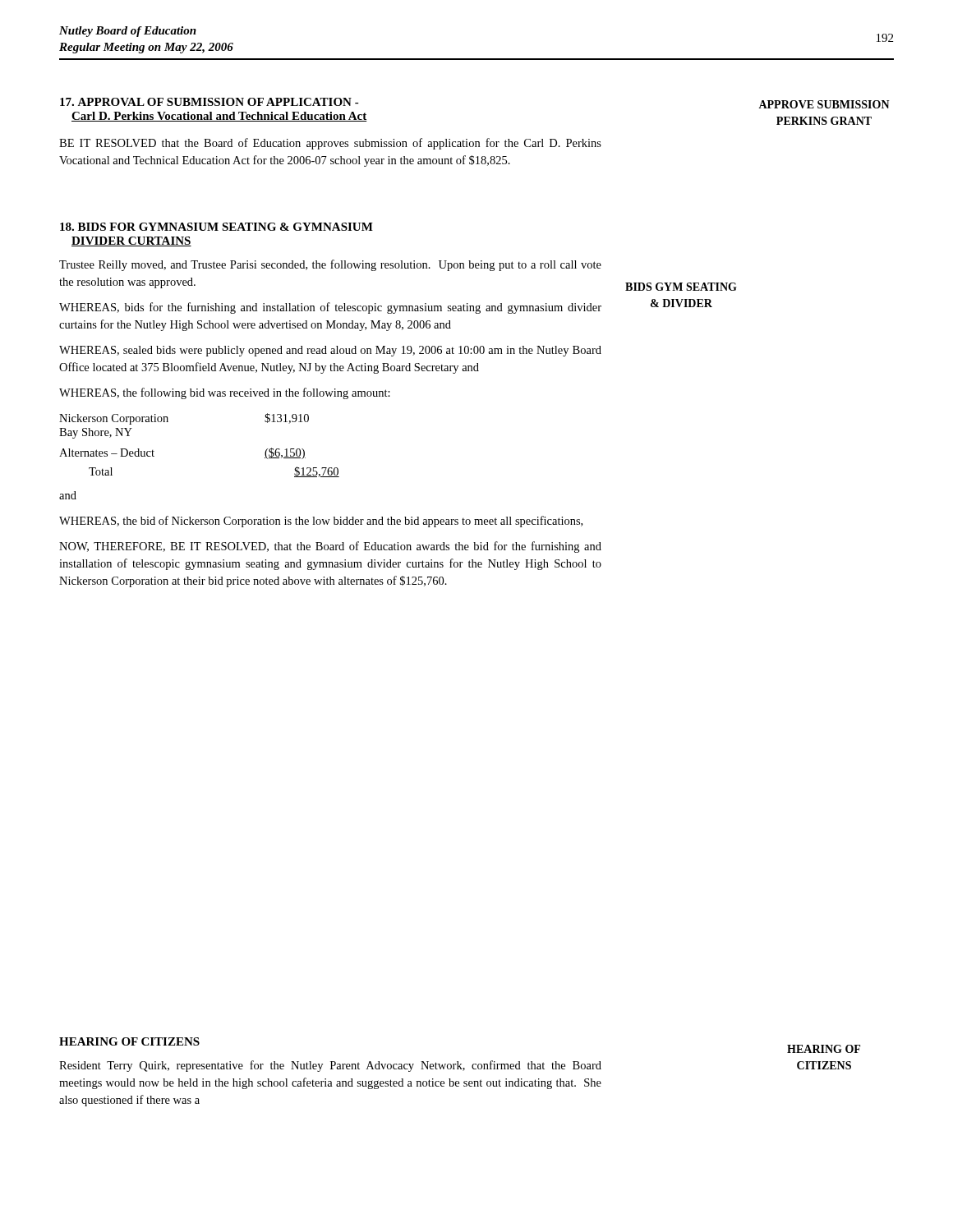Find "HEARING OF CITIZENS" on this page
The height and width of the screenshot is (1232, 953).
129,1041
